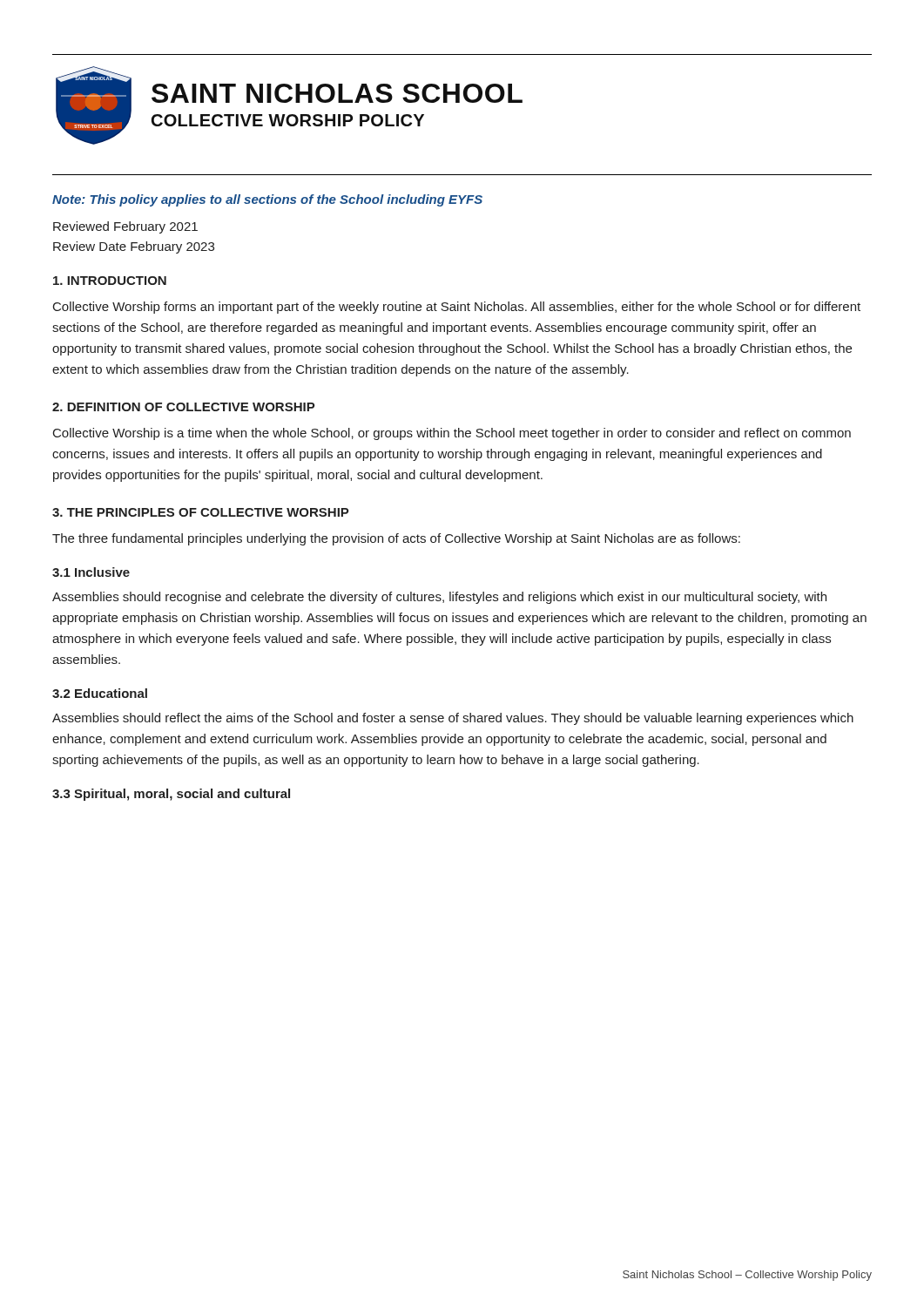924x1307 pixels.
Task: Click on the passage starting "Assemblies should recognise and celebrate the"
Action: pos(460,628)
